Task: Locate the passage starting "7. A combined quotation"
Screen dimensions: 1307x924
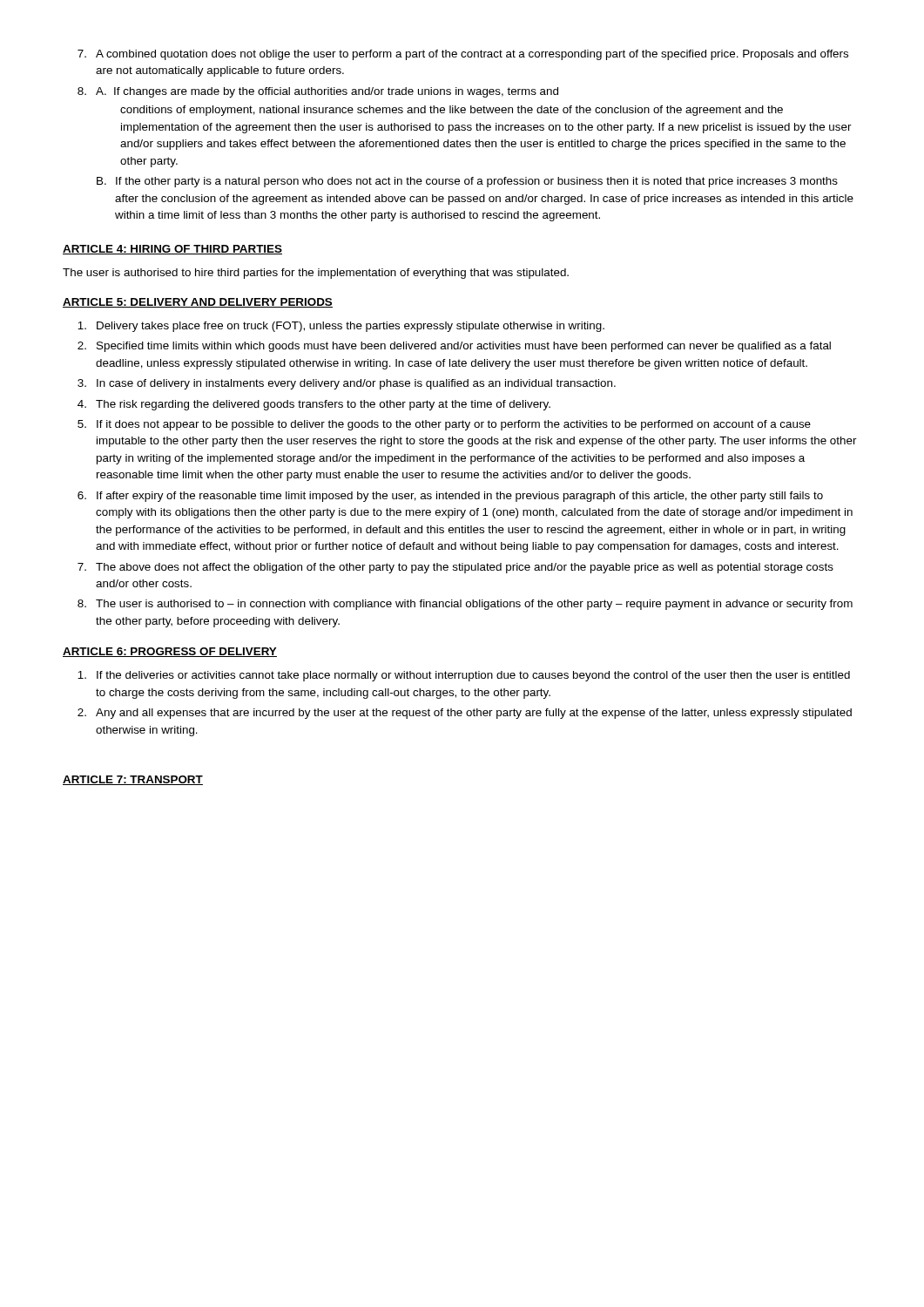Action: [462, 62]
